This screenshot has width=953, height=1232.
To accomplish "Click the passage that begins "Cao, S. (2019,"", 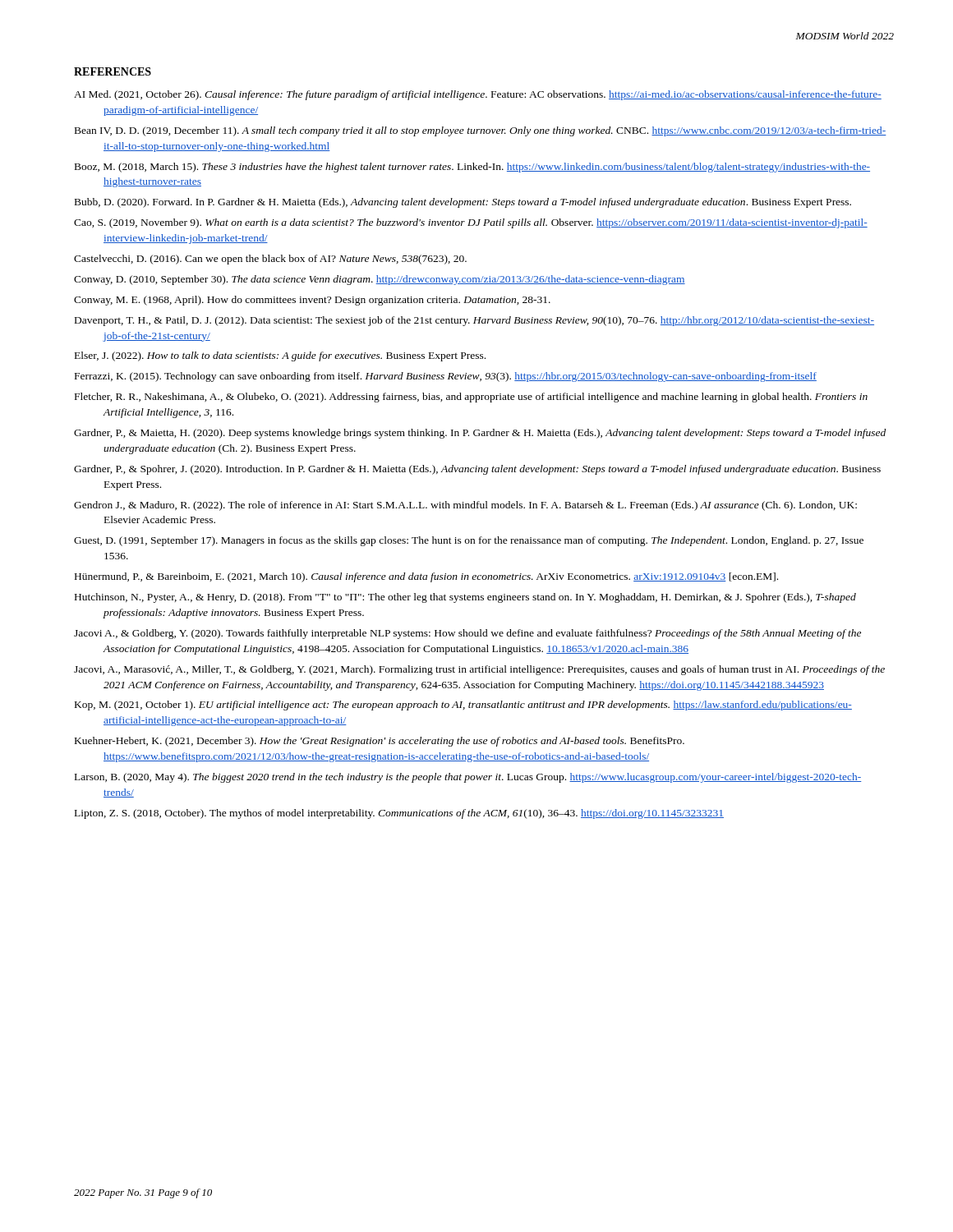I will click(471, 230).
